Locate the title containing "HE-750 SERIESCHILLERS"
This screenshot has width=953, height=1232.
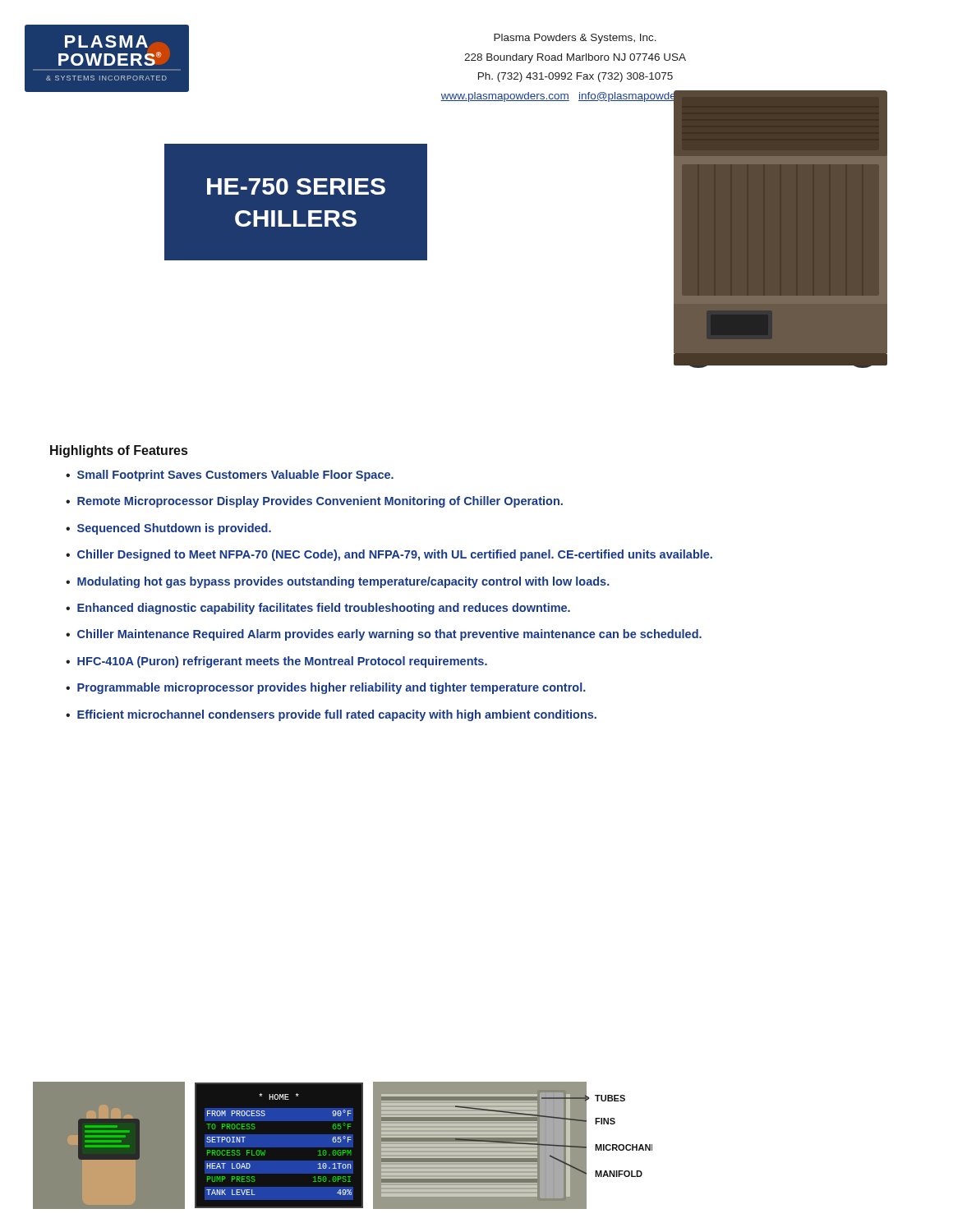point(296,202)
